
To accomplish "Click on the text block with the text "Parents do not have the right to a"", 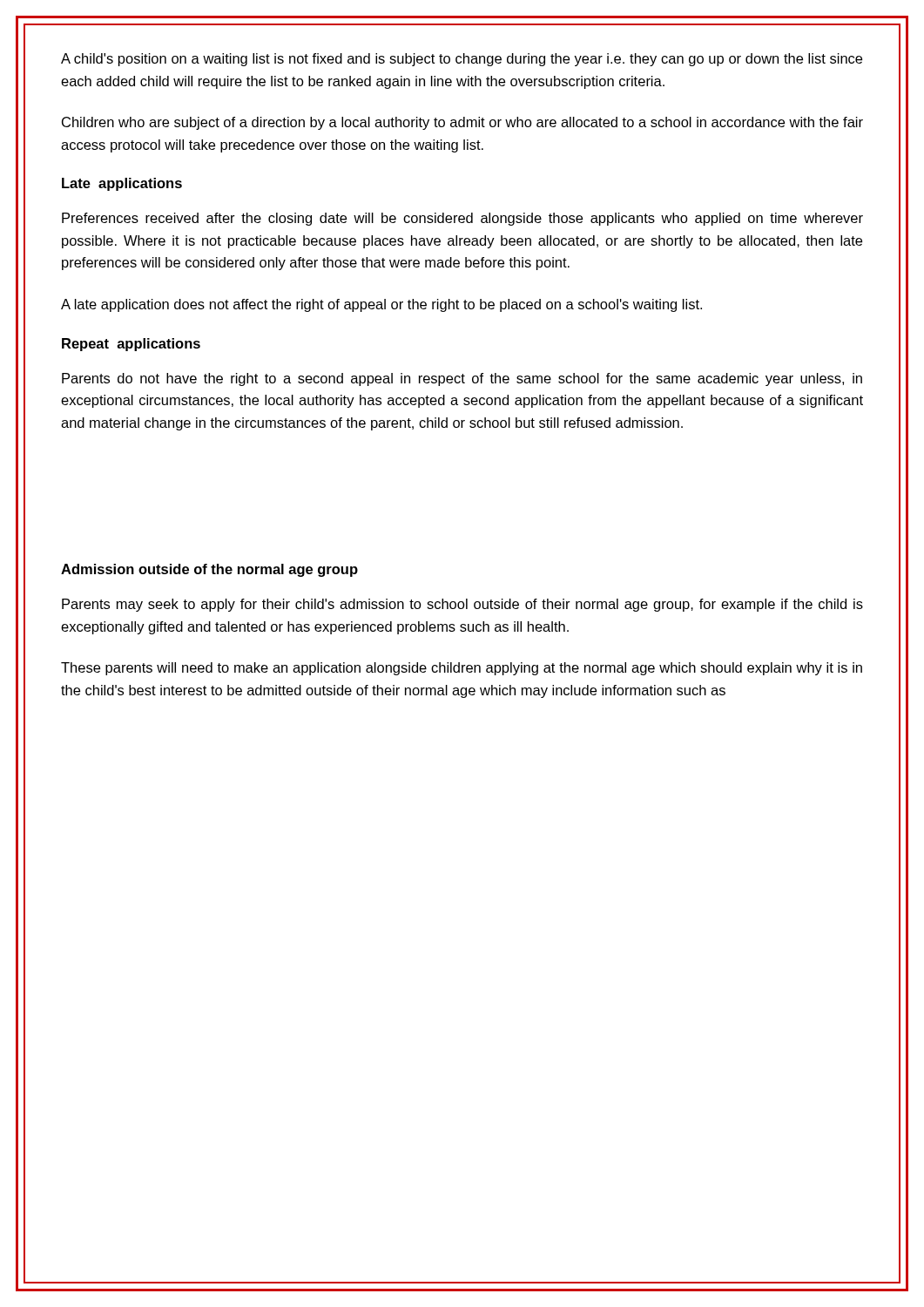I will (462, 400).
